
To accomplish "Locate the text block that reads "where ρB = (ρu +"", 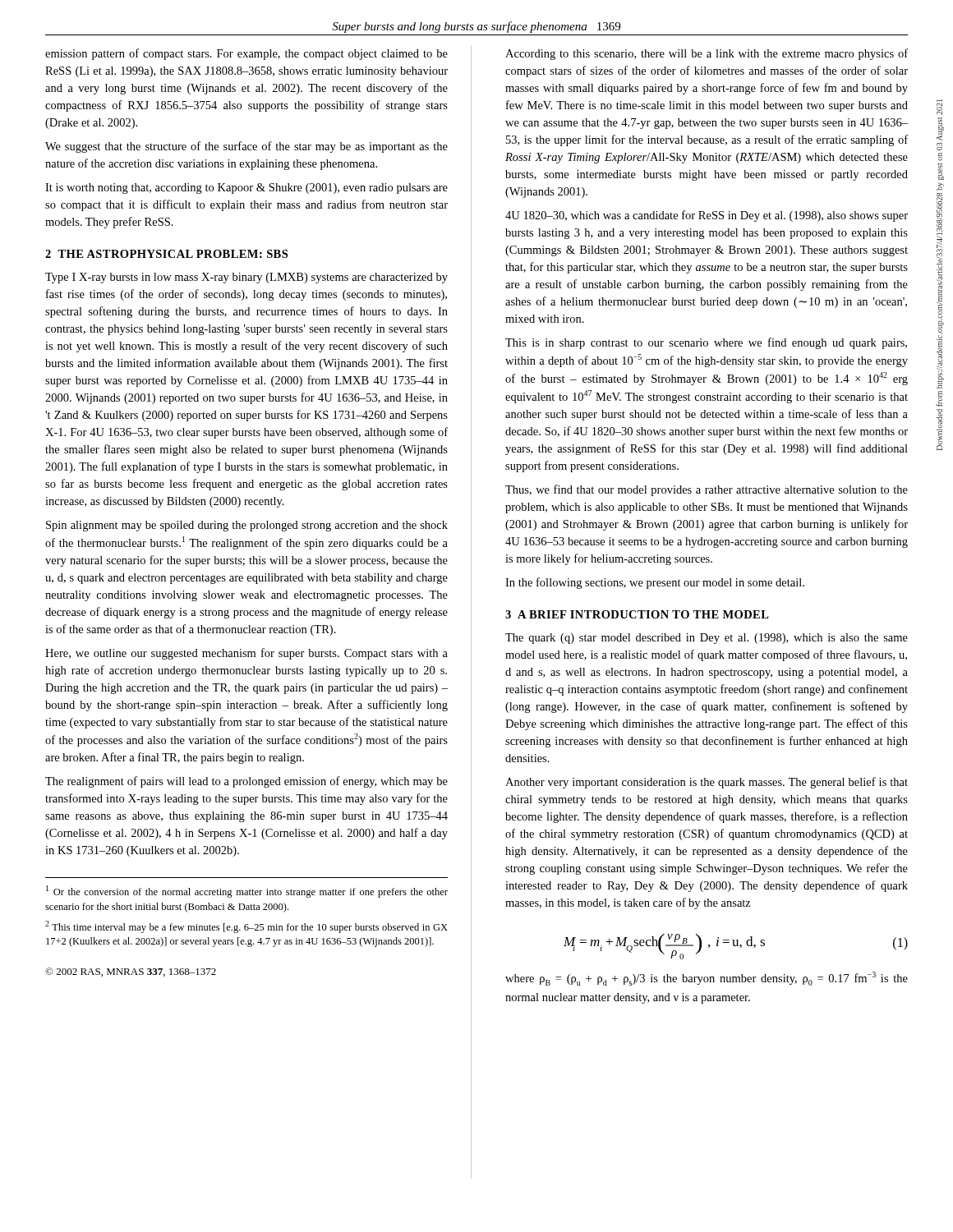I will pyautogui.click(x=707, y=988).
